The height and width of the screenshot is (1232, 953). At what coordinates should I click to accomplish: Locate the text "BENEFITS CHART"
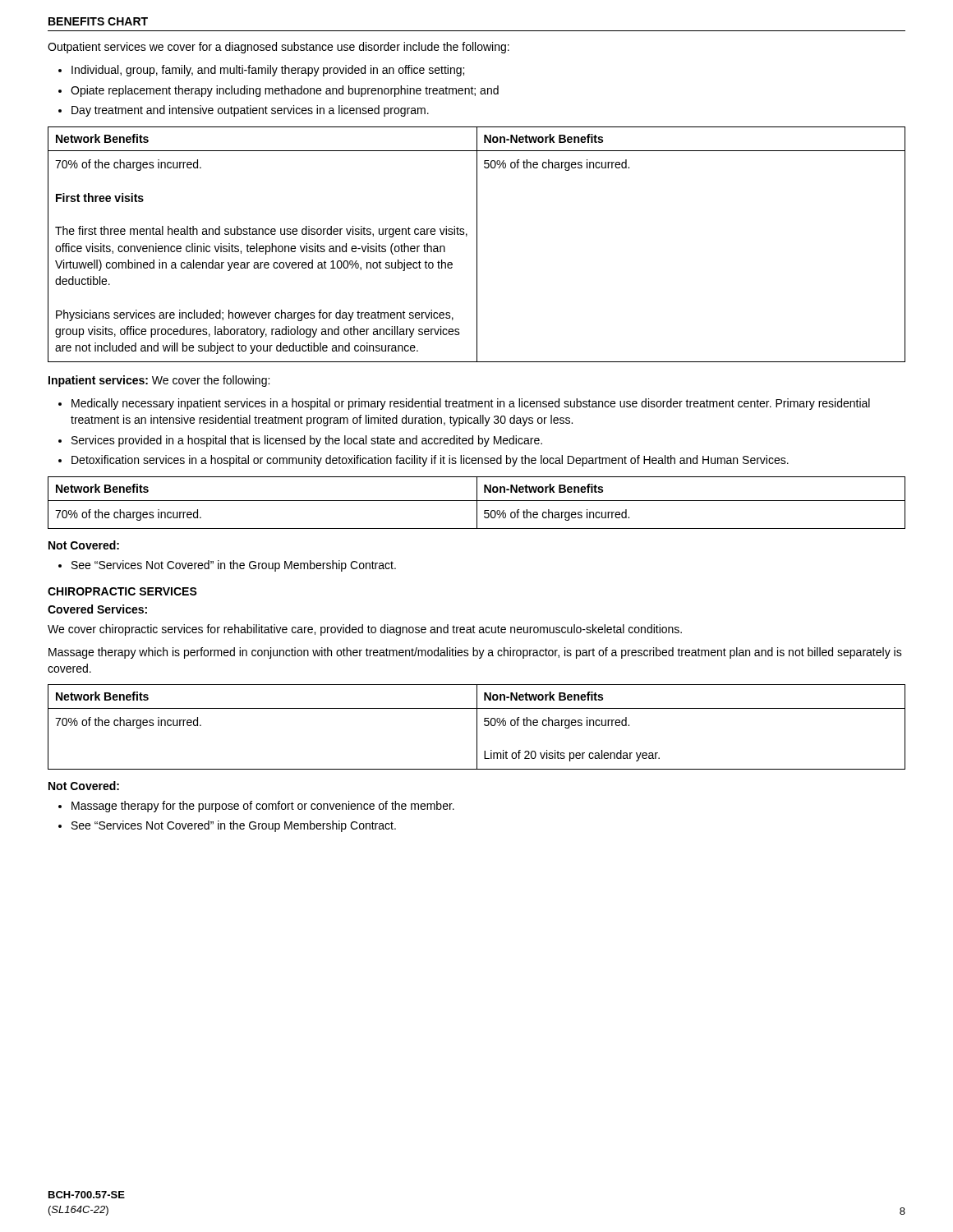(x=98, y=21)
